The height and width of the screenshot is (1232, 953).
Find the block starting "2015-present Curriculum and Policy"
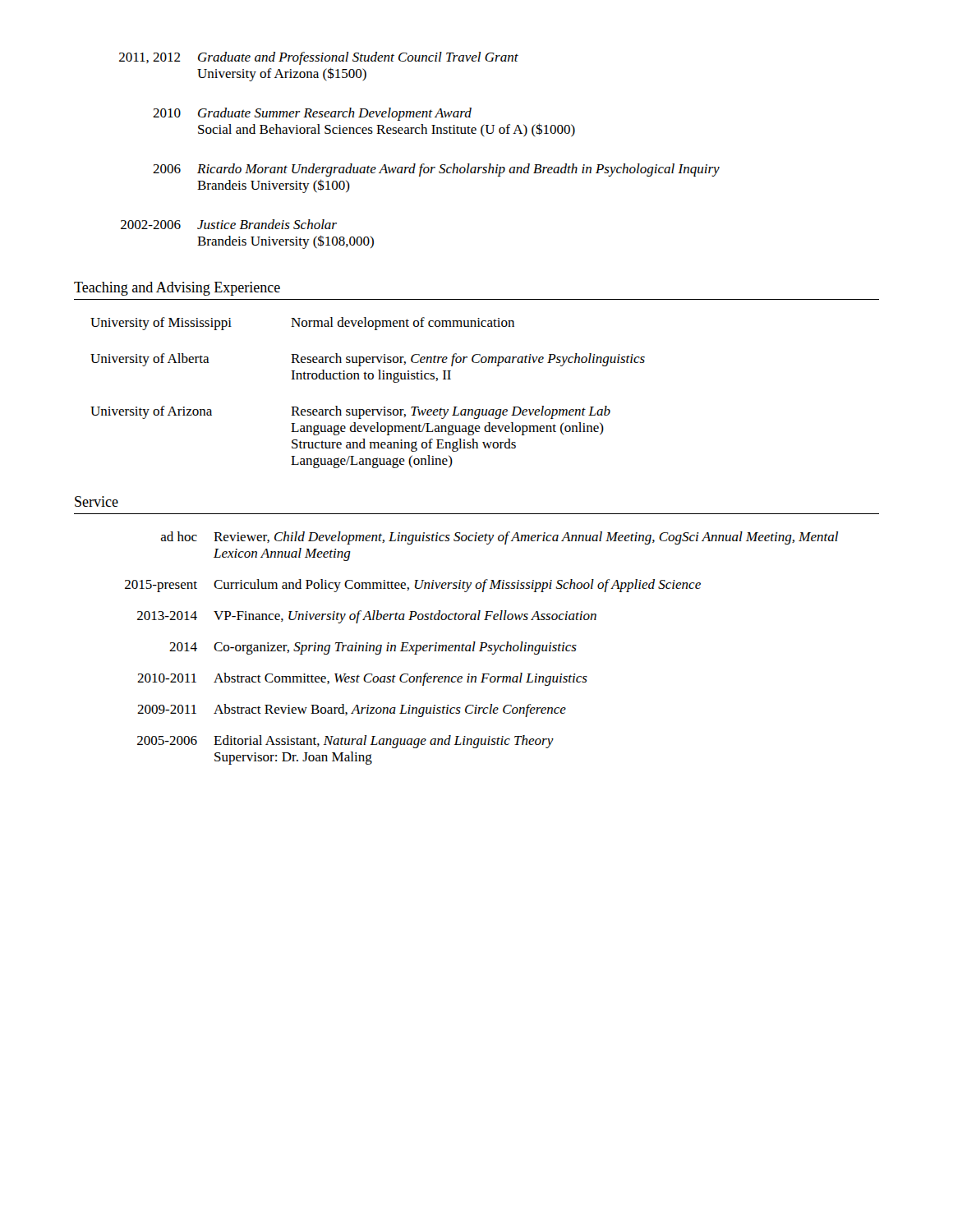tap(485, 585)
